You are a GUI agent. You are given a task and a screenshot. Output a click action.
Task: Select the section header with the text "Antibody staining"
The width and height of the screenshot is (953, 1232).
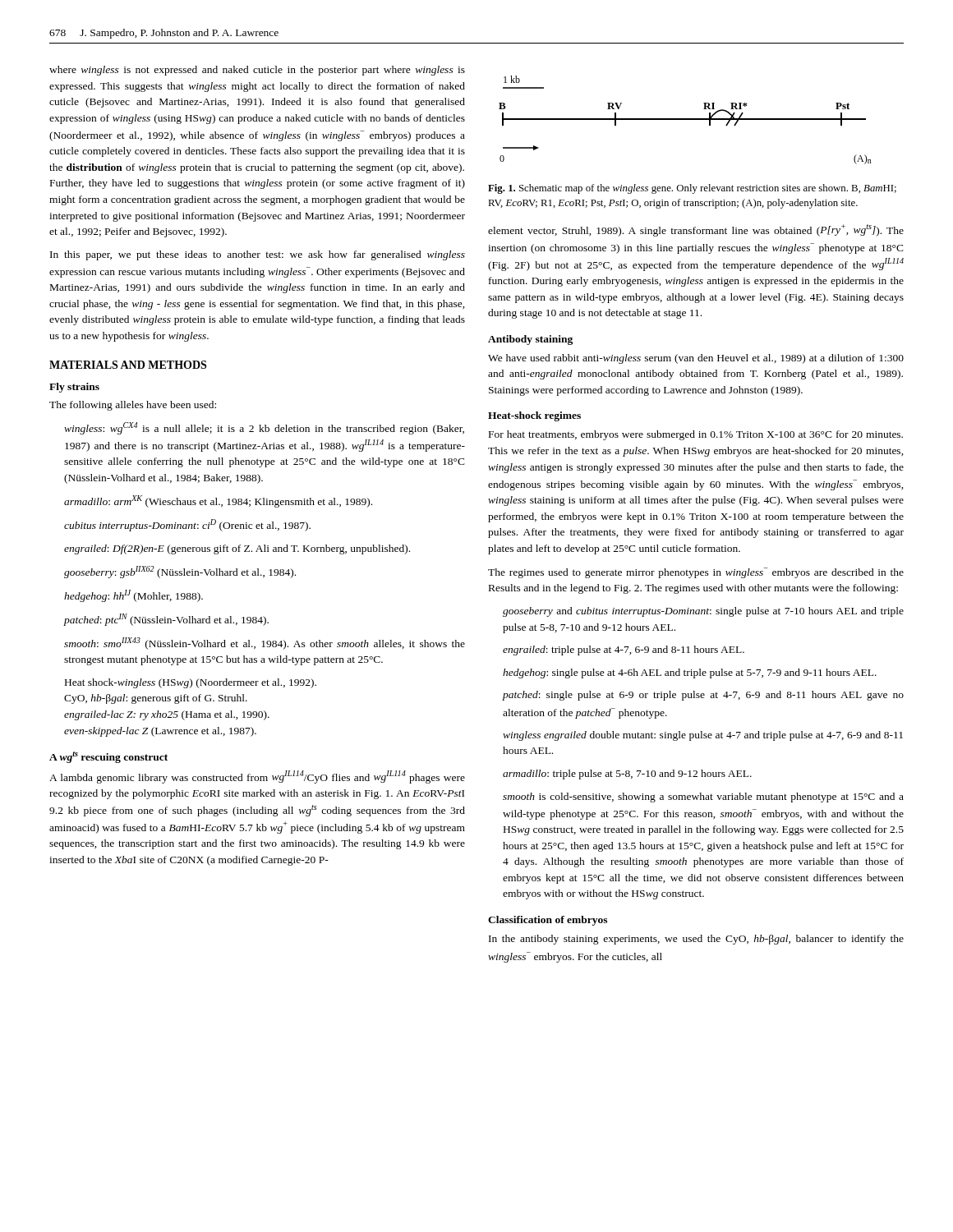click(x=530, y=339)
